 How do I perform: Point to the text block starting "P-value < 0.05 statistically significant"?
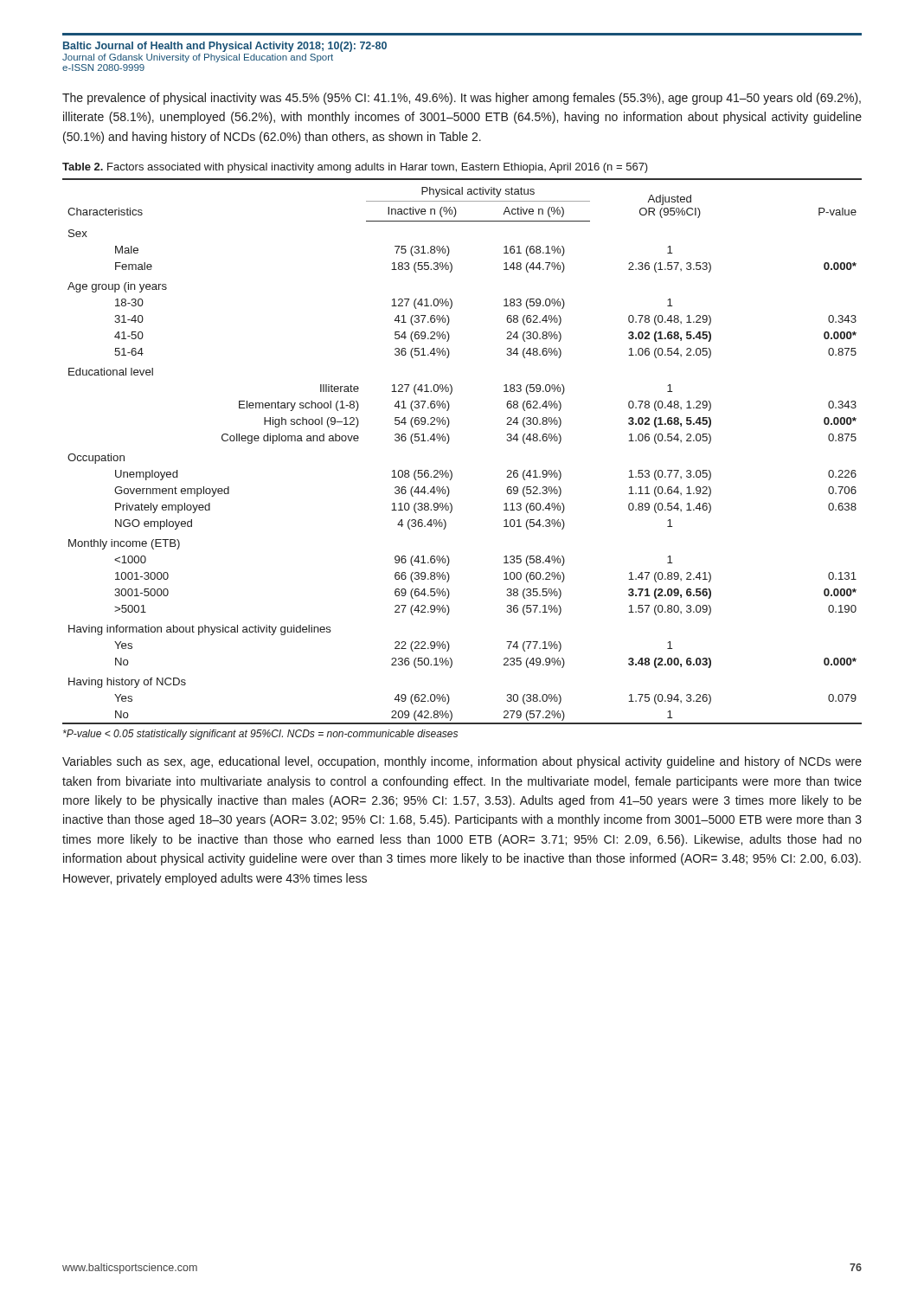click(260, 734)
